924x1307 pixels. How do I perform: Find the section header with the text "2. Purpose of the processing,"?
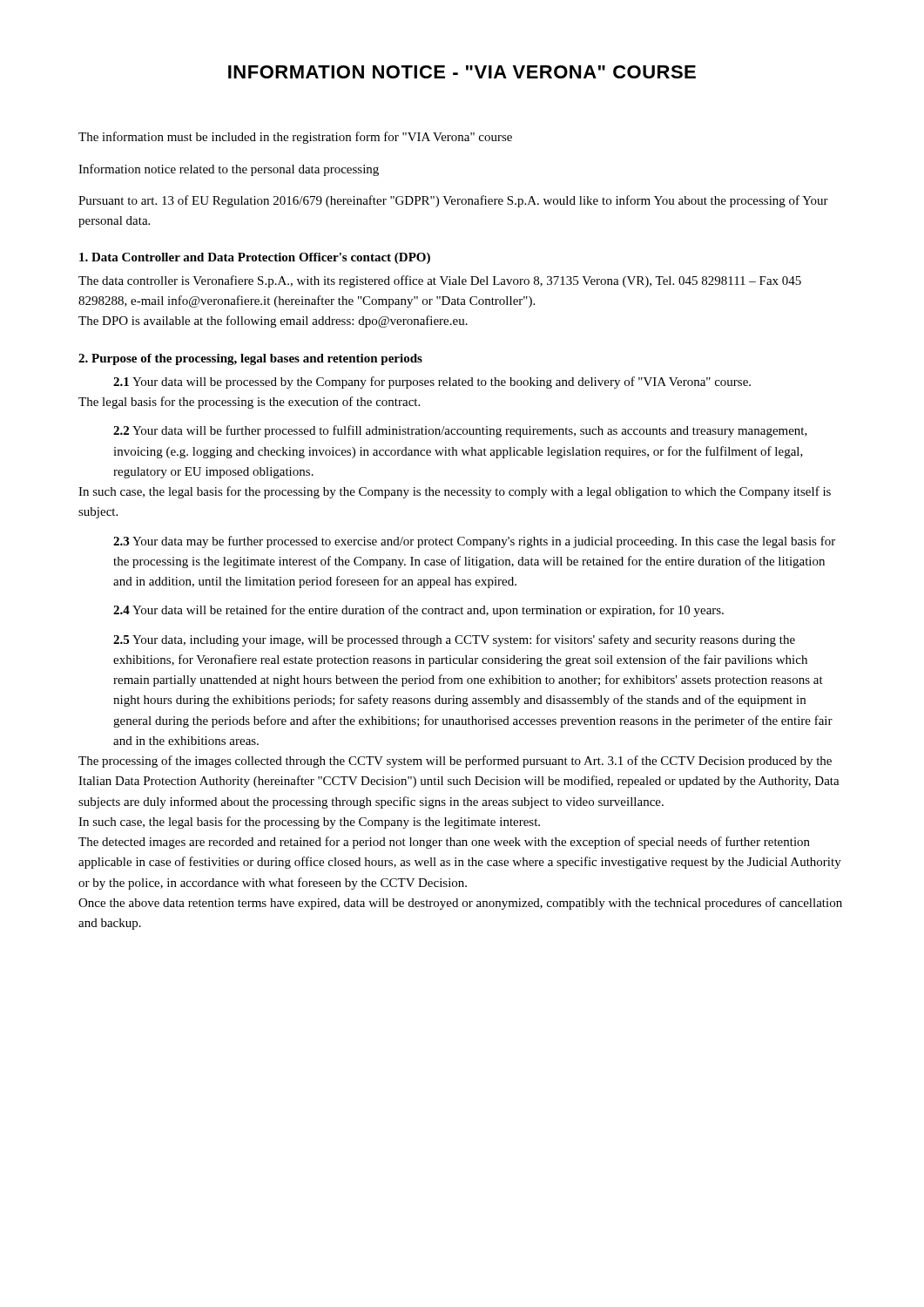(x=250, y=358)
